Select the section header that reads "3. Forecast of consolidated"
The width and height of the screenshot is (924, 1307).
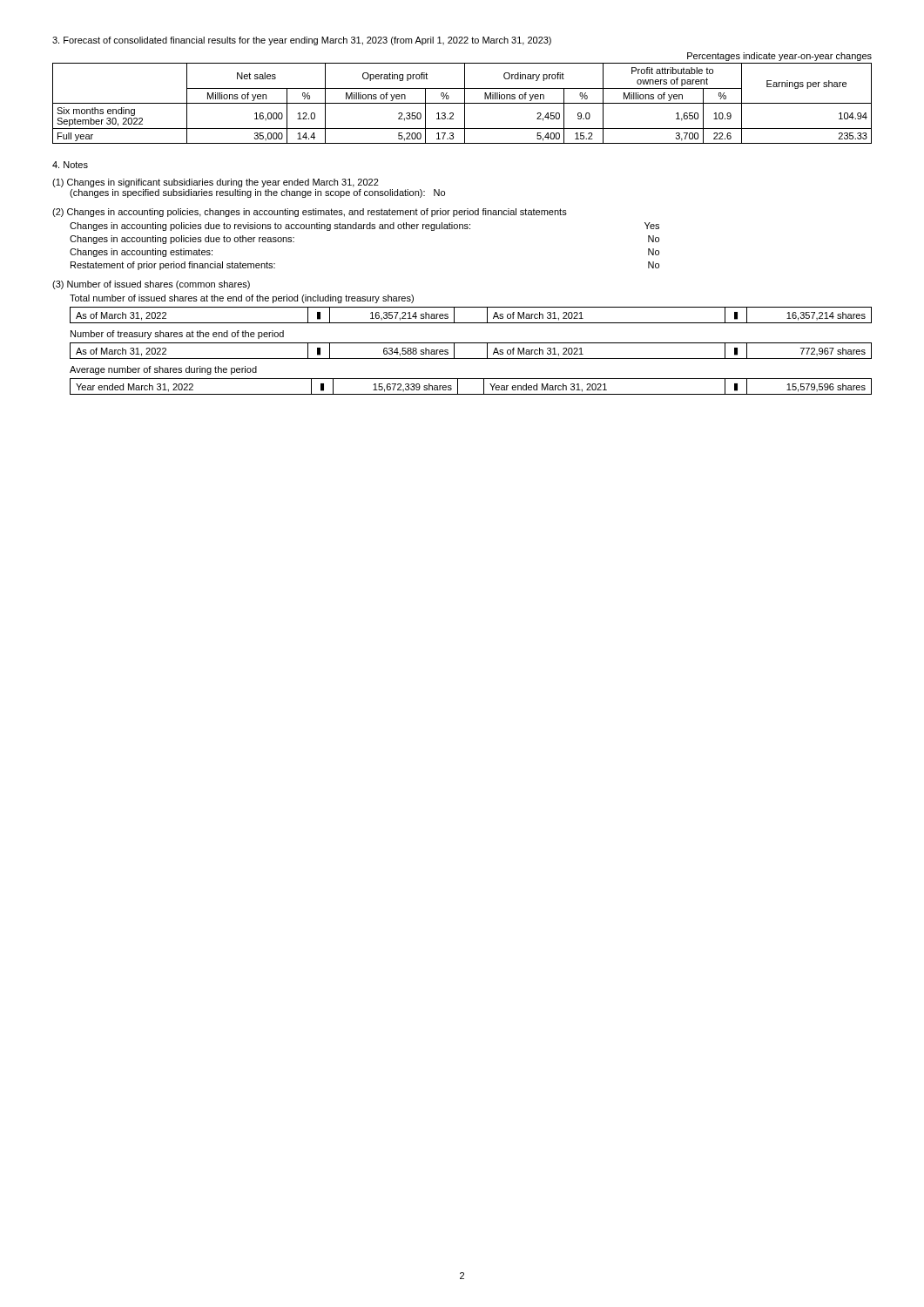point(302,40)
